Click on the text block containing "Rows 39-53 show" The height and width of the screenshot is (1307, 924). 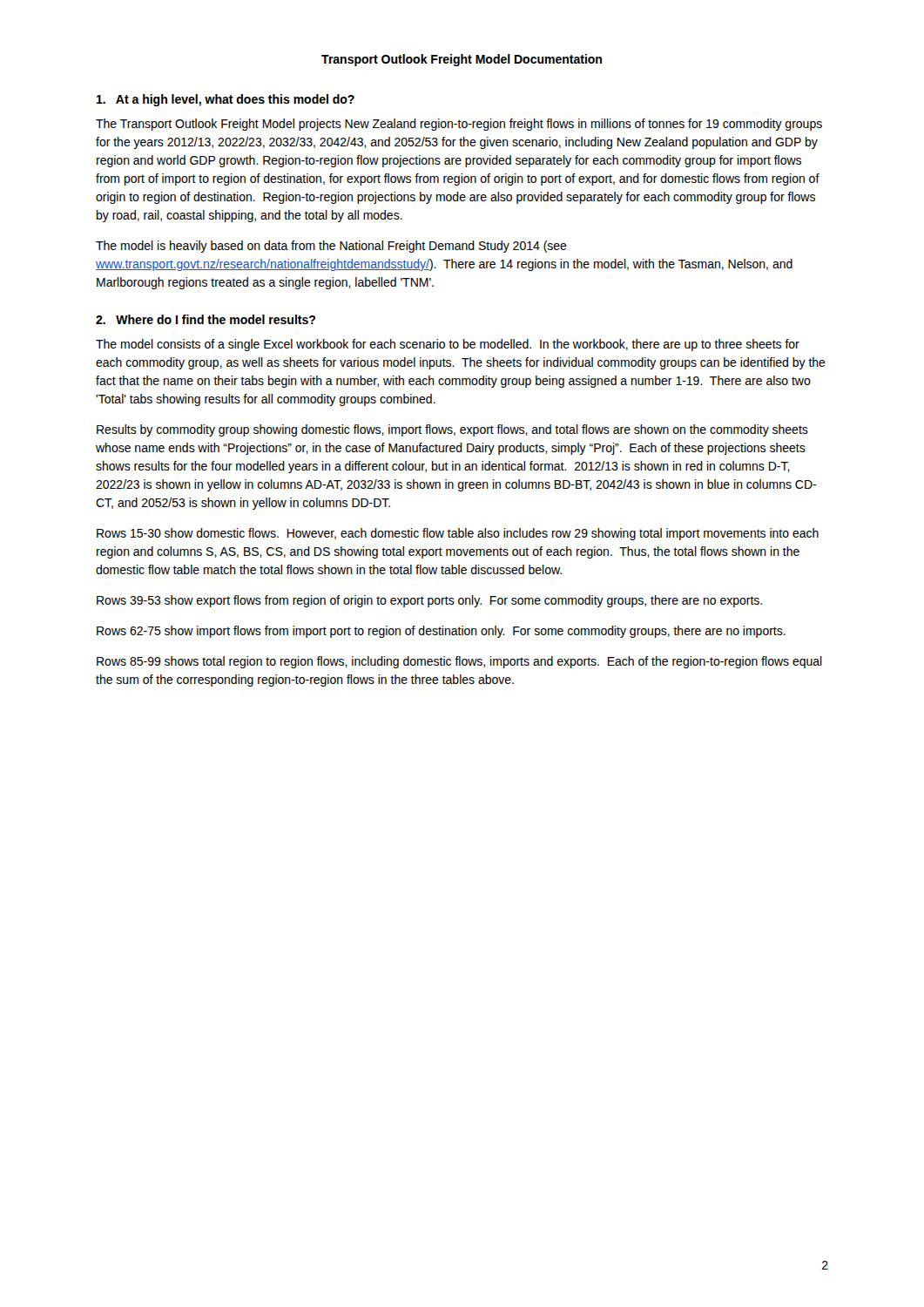click(429, 600)
